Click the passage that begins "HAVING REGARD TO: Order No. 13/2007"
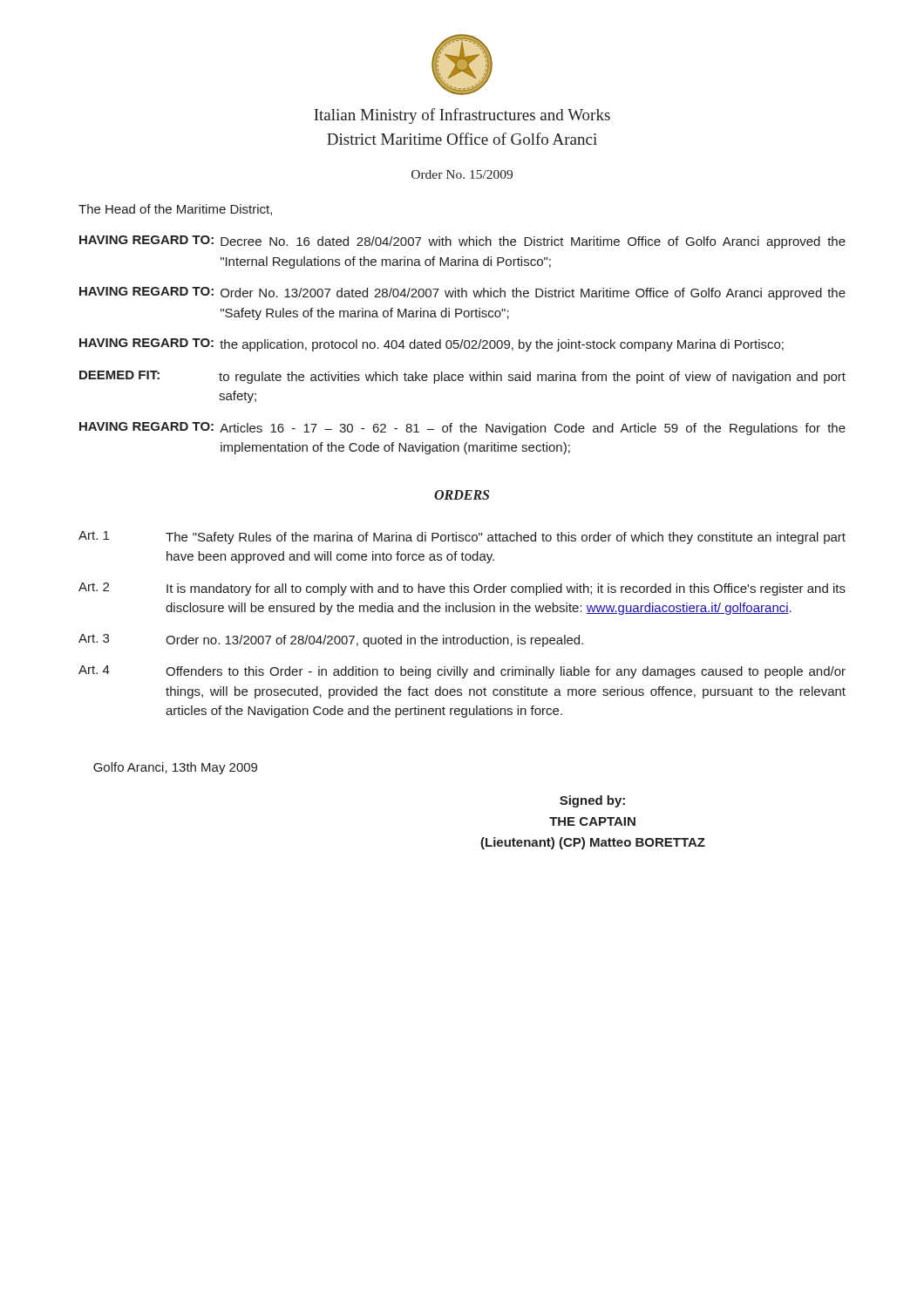 point(462,303)
